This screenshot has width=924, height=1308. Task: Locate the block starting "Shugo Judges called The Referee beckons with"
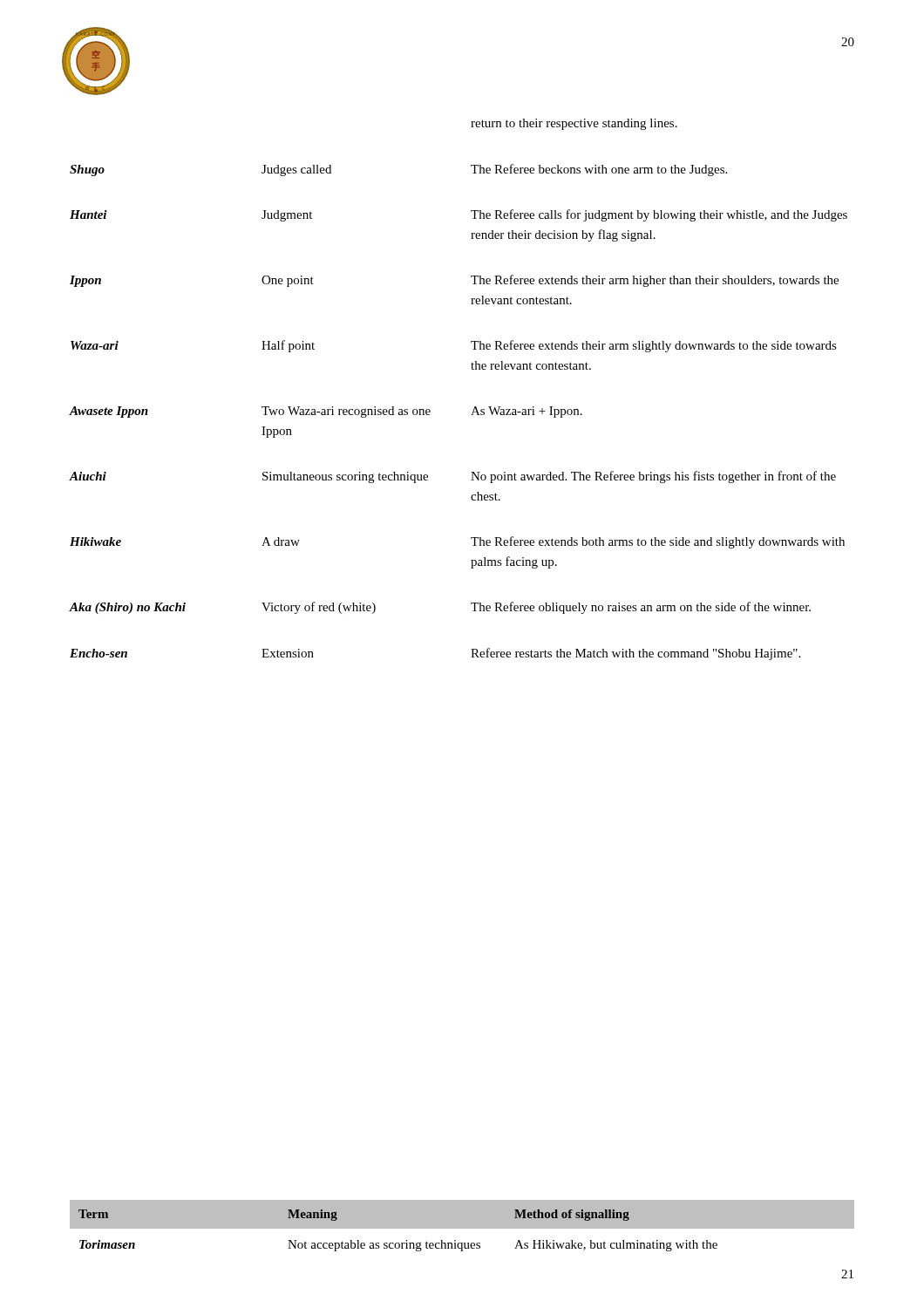[462, 169]
